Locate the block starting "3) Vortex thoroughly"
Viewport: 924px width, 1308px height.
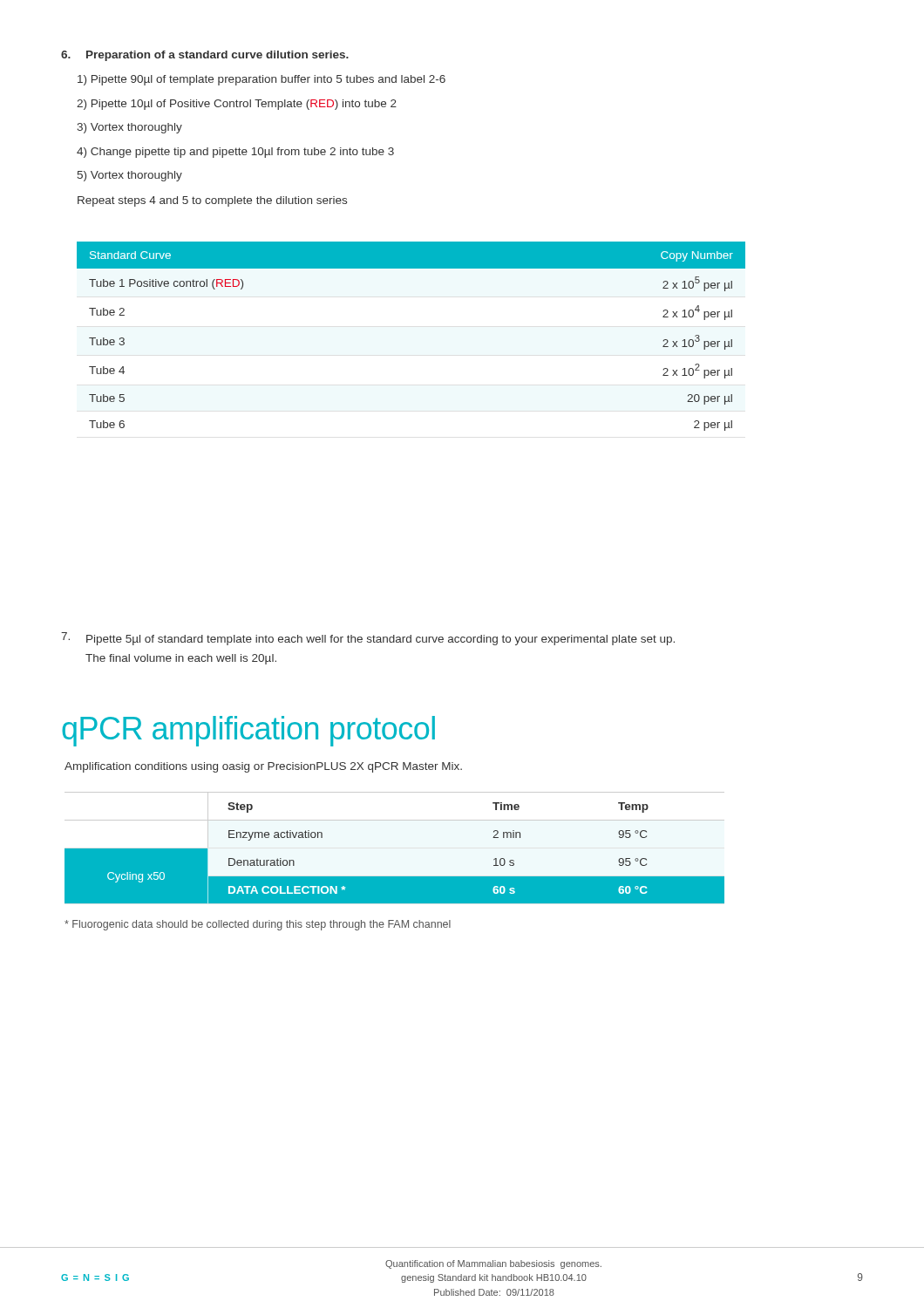point(129,127)
